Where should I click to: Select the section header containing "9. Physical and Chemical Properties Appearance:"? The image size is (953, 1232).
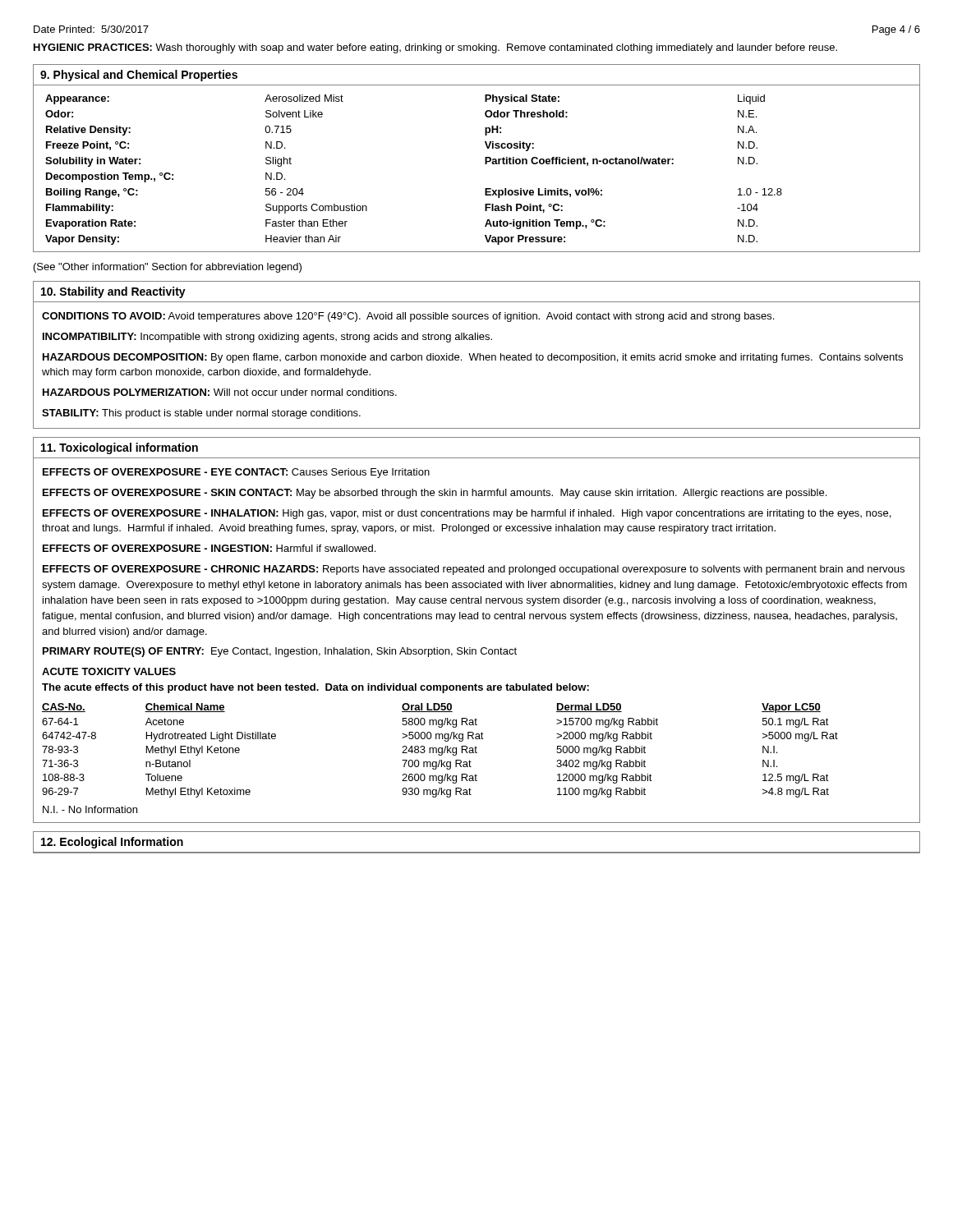click(x=476, y=158)
